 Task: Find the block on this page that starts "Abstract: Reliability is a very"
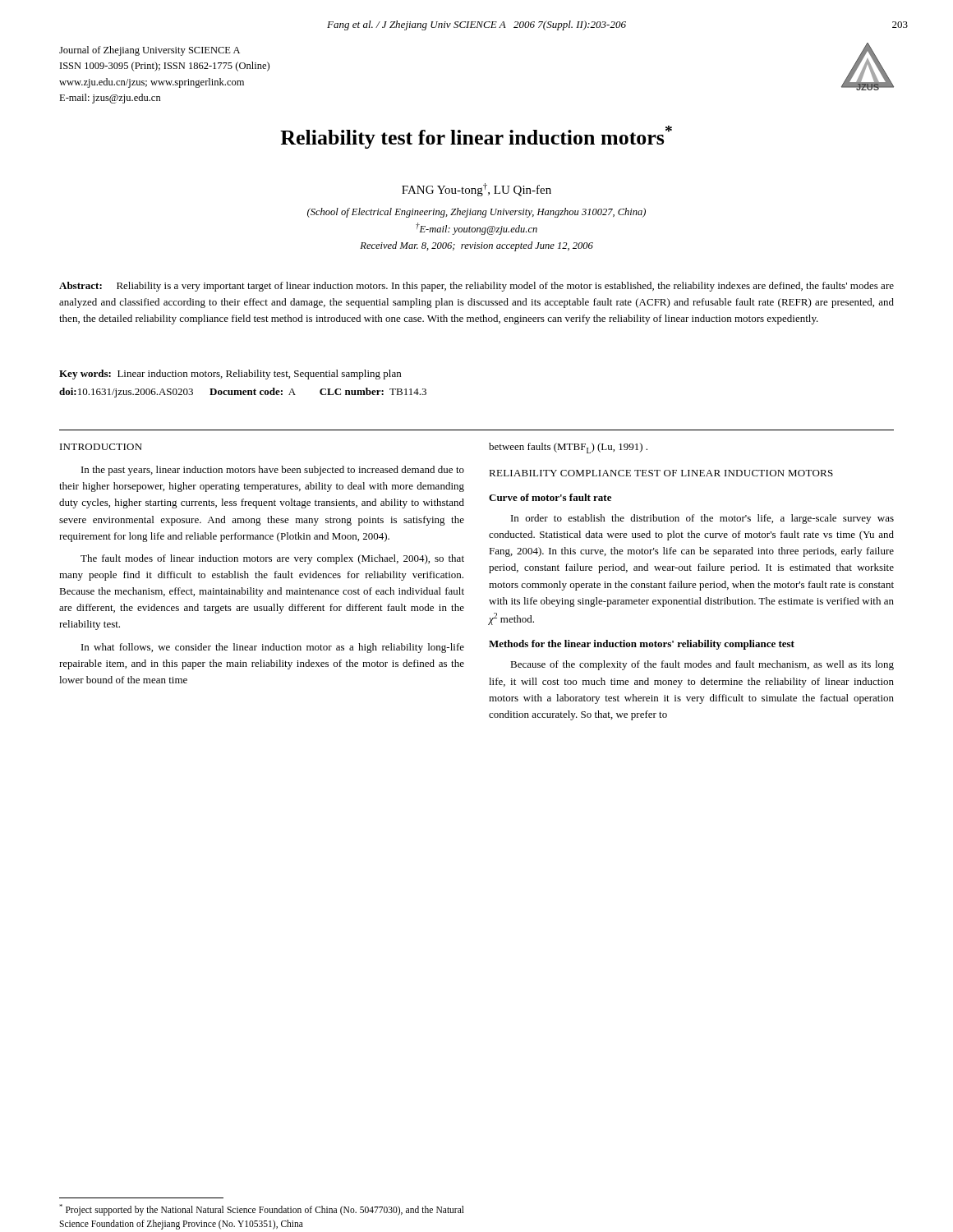(476, 302)
